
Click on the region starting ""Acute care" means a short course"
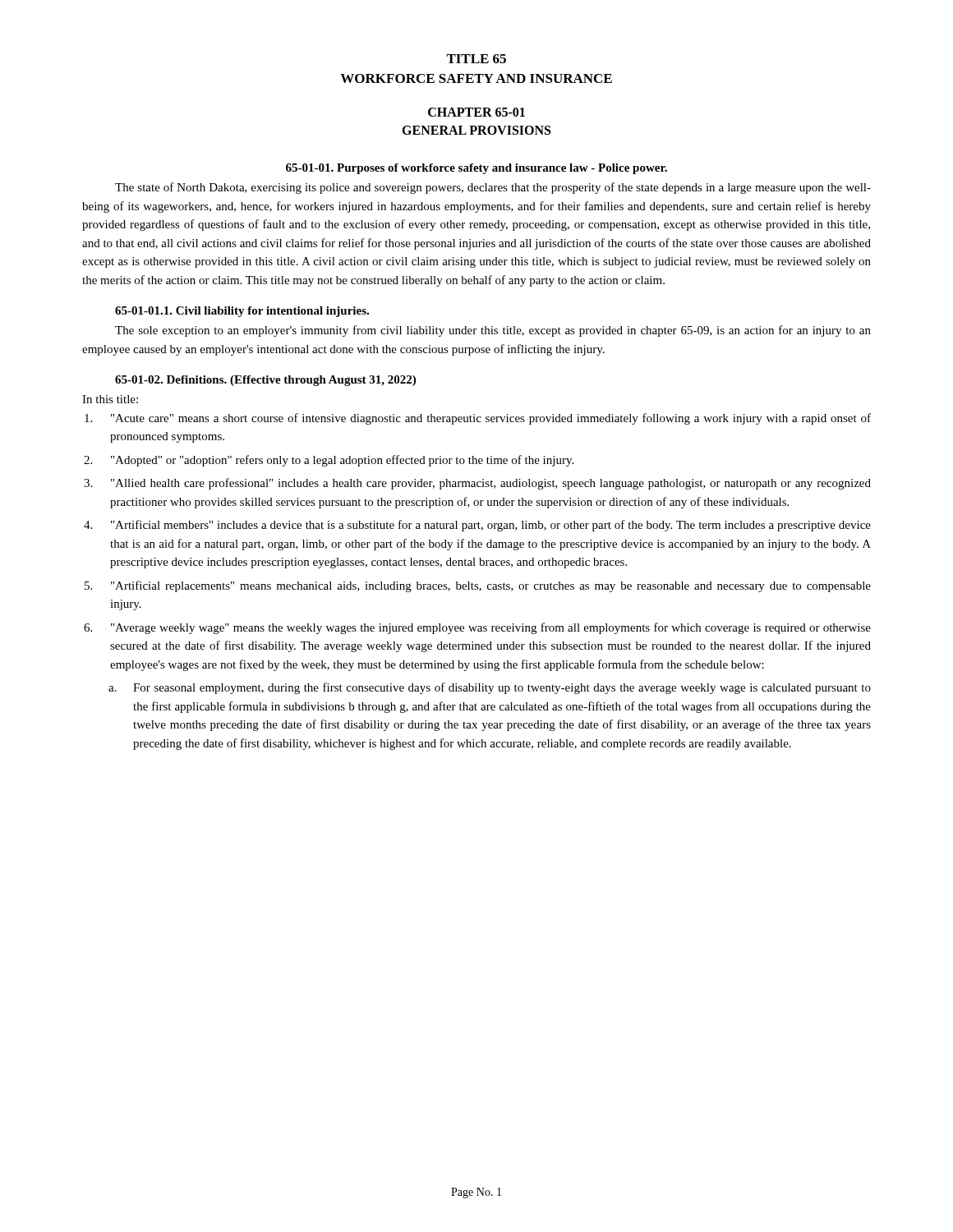pos(476,427)
